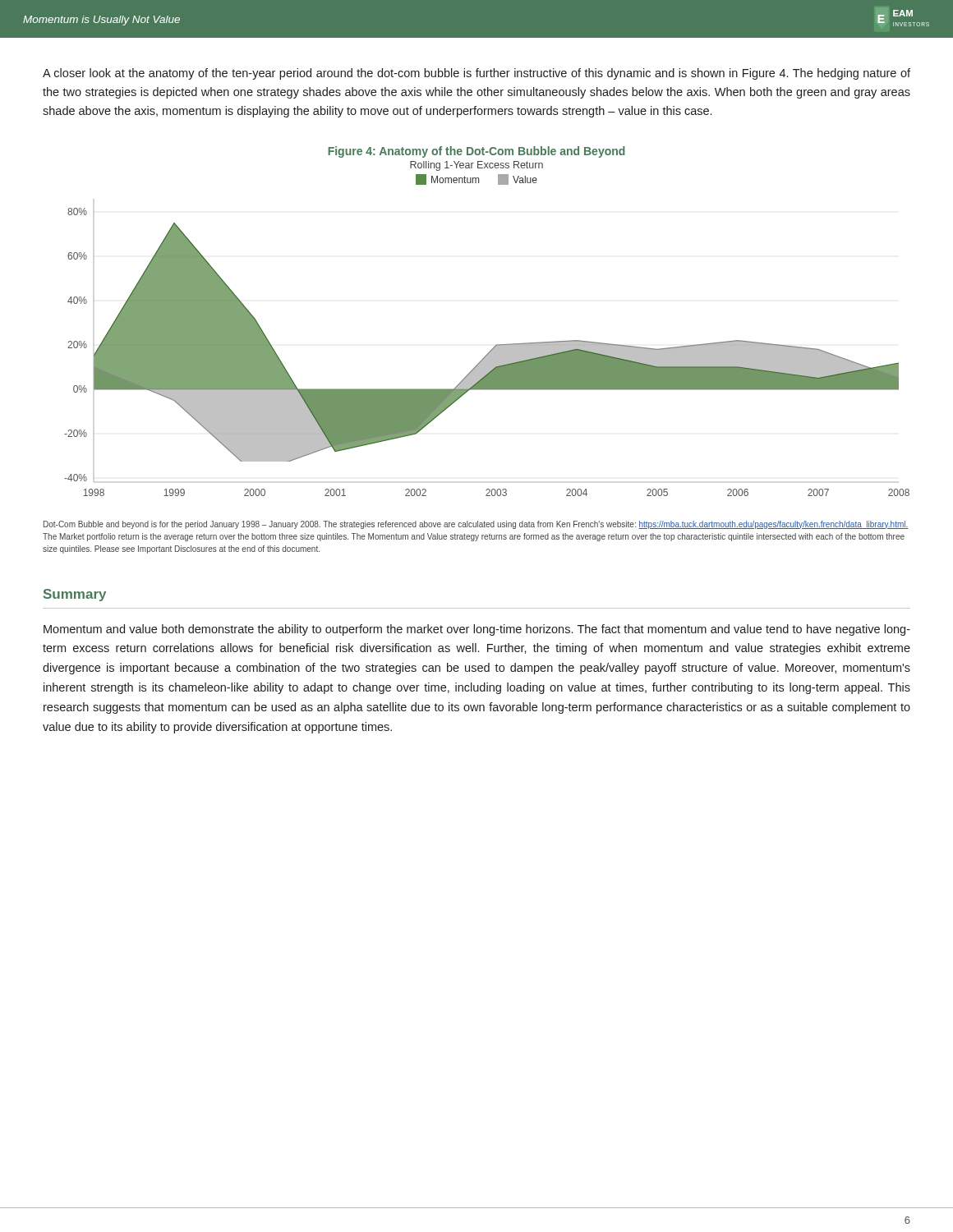Image resolution: width=953 pixels, height=1232 pixels.
Task: Select the area chart
Action: pos(476,352)
